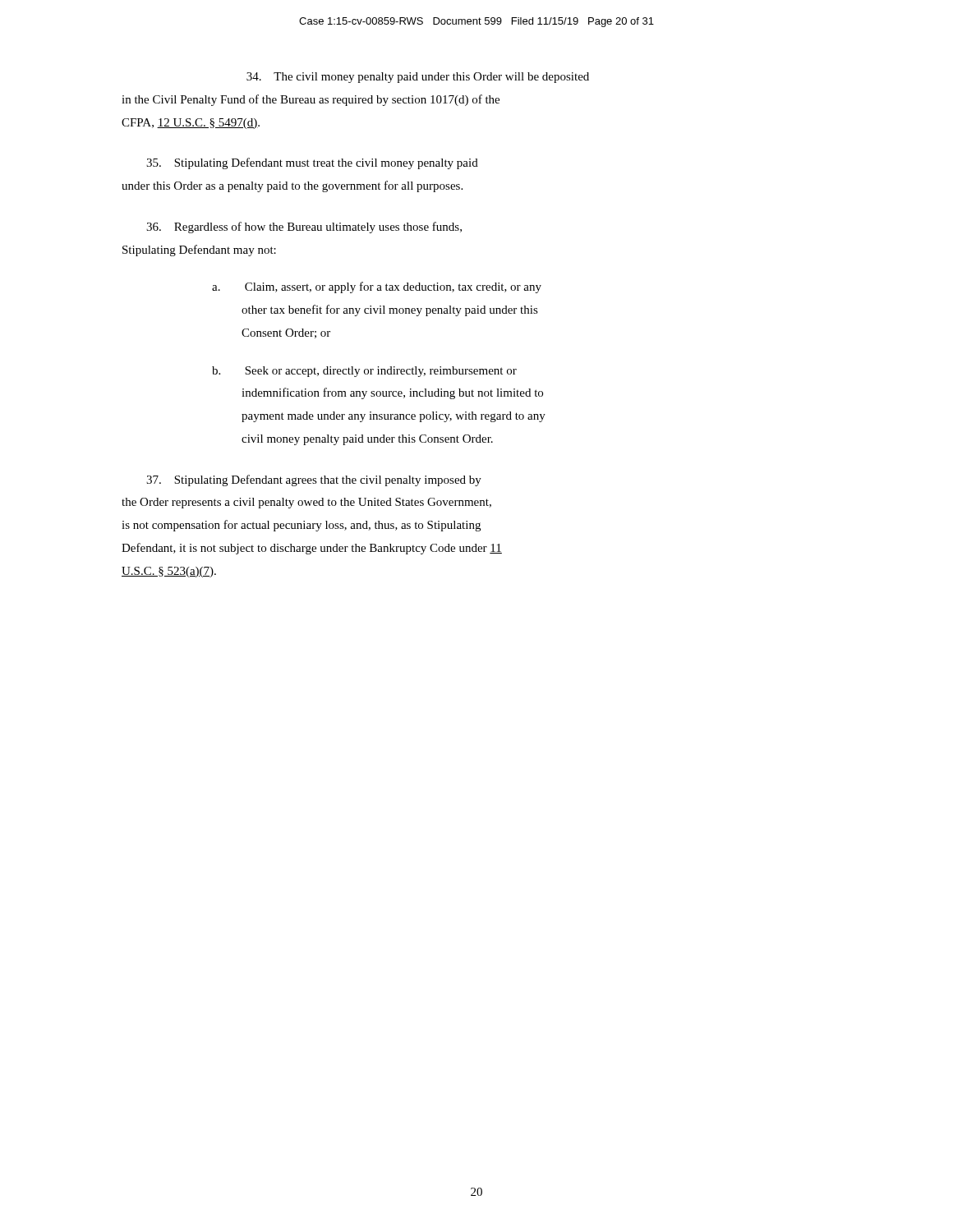This screenshot has width=953, height=1232.
Task: Click on the region starting "U.S.C. § 523(a)(7)."
Action: pyautogui.click(x=169, y=570)
